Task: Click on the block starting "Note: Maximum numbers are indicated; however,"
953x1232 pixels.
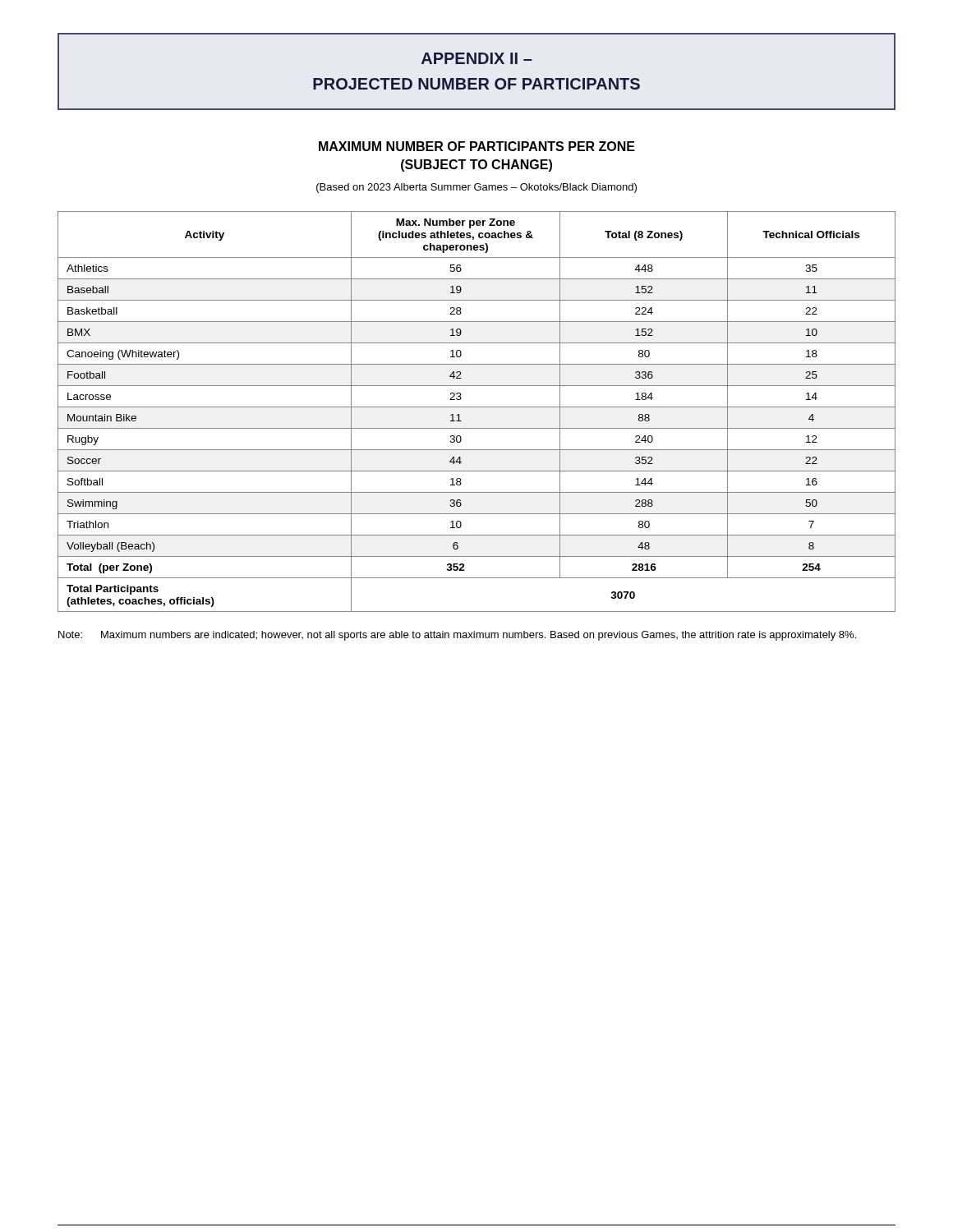Action: click(x=476, y=634)
